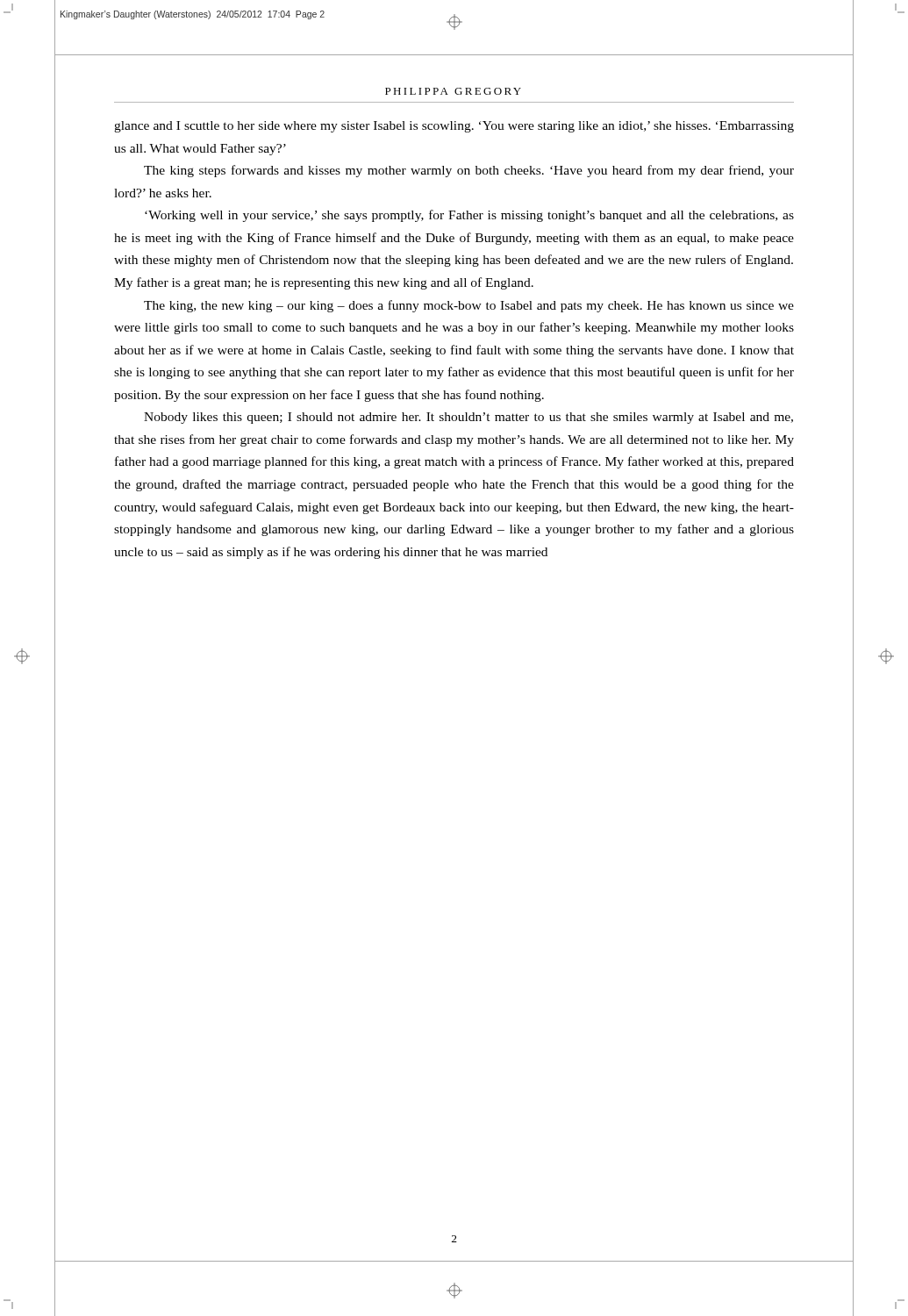The width and height of the screenshot is (908, 1316).
Task: Click on the section header that reads "PHILIPPA GREGORY"
Action: point(454,91)
